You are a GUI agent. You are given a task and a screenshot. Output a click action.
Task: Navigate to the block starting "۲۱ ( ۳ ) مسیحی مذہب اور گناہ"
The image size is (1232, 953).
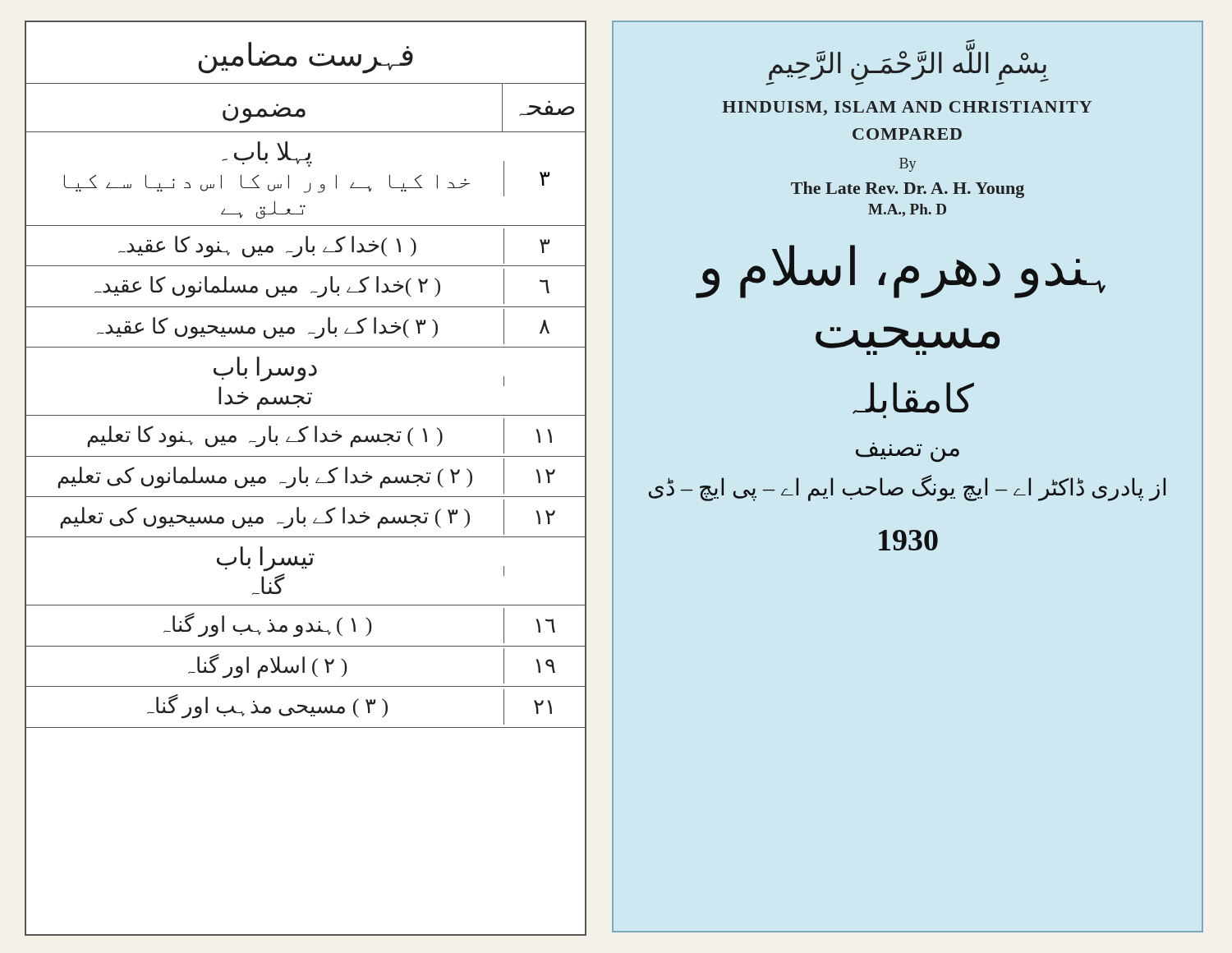306,707
